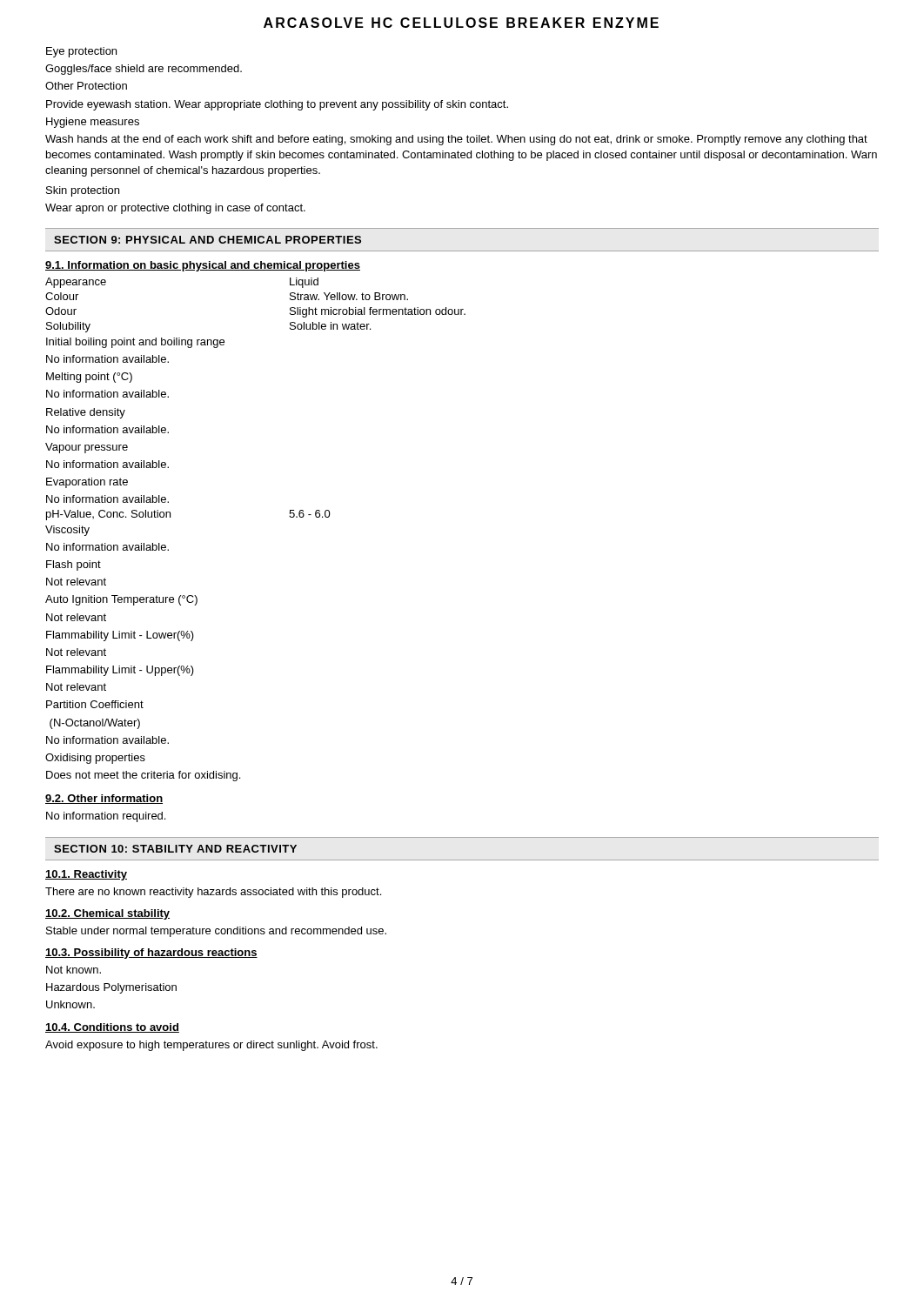Find the passage starting "Not known."
This screenshot has width=924, height=1305.
pos(74,970)
